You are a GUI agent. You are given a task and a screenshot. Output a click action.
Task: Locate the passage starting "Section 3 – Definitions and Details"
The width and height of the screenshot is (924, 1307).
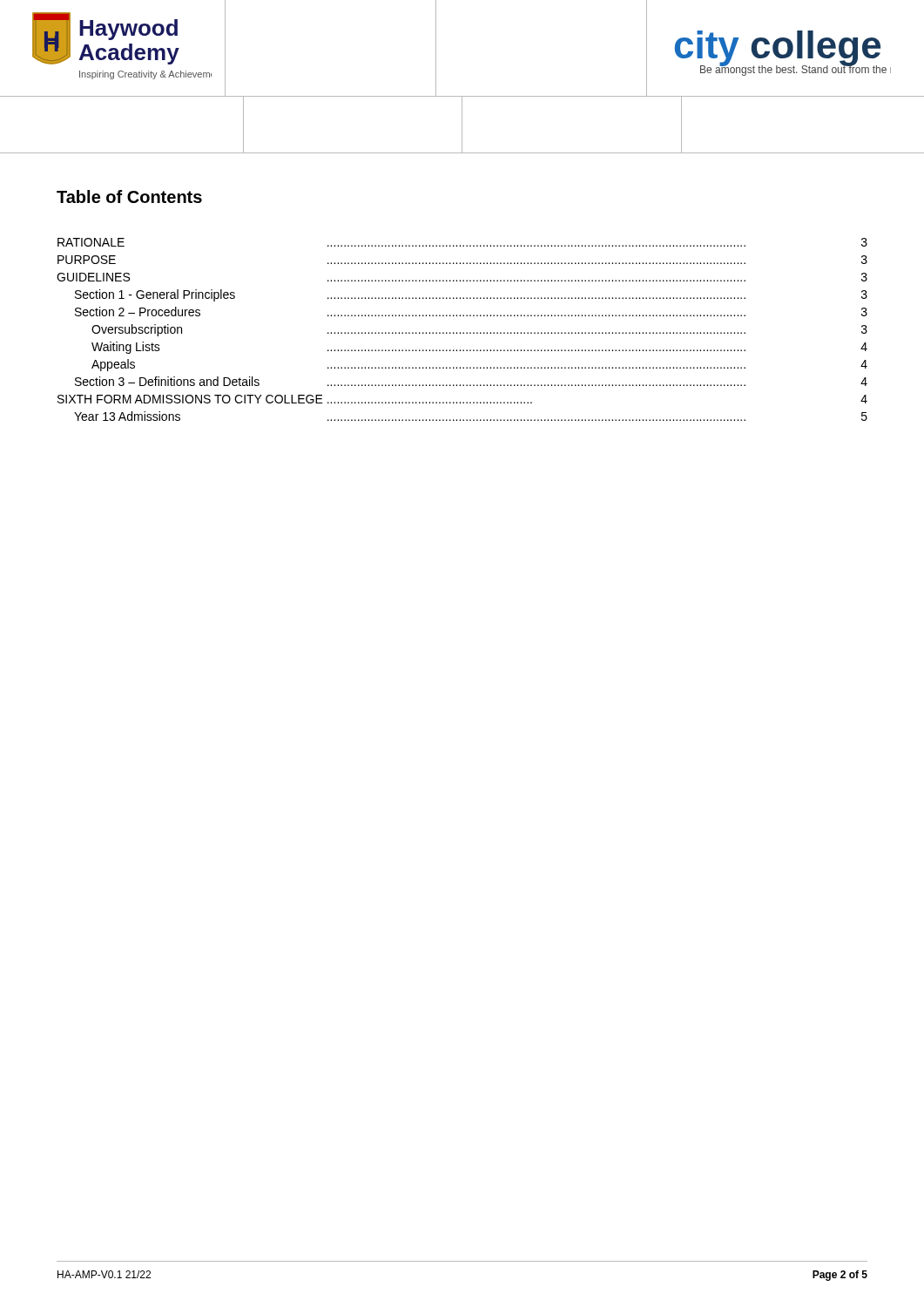click(x=462, y=382)
